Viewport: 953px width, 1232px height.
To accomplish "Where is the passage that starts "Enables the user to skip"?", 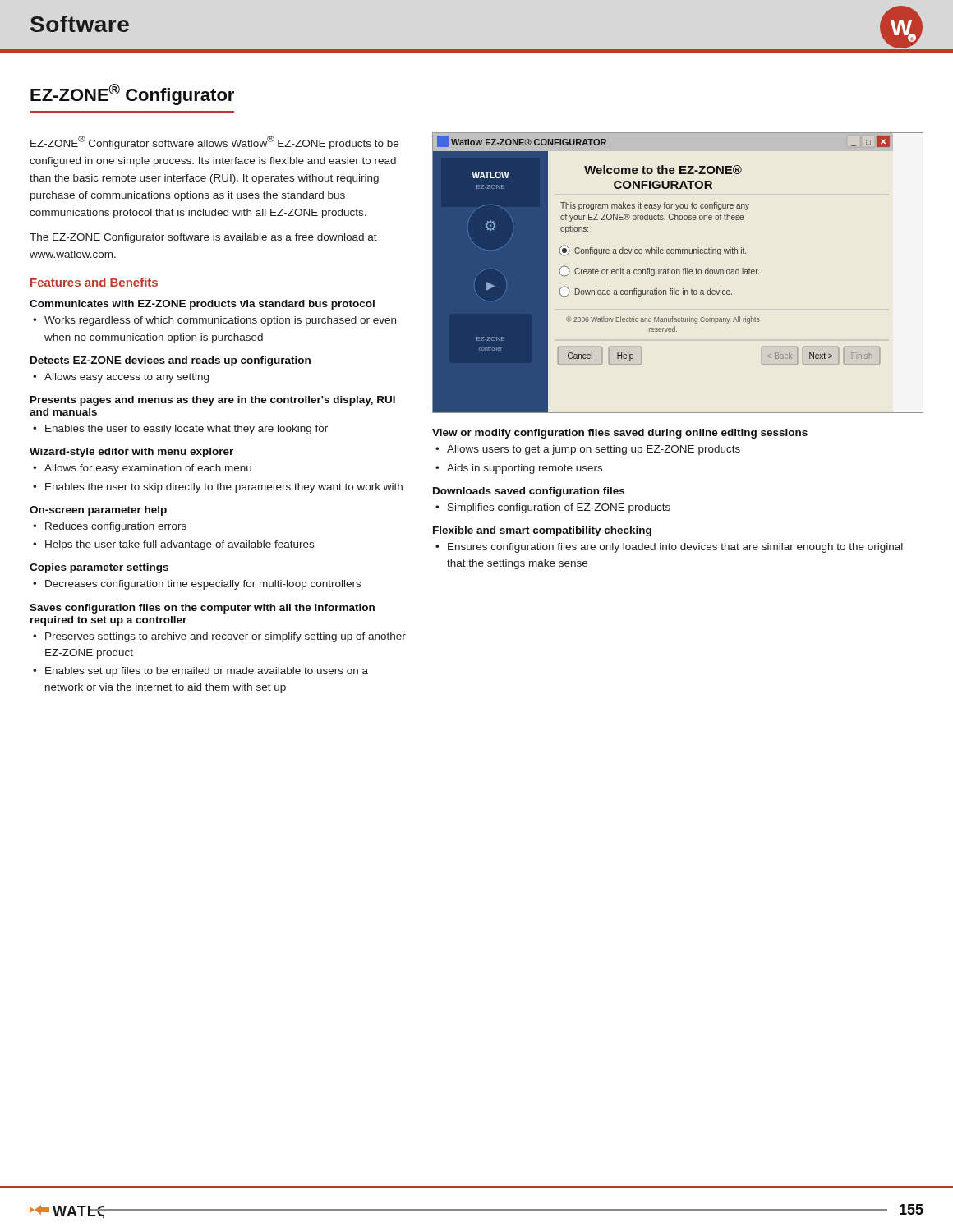I will coord(224,486).
